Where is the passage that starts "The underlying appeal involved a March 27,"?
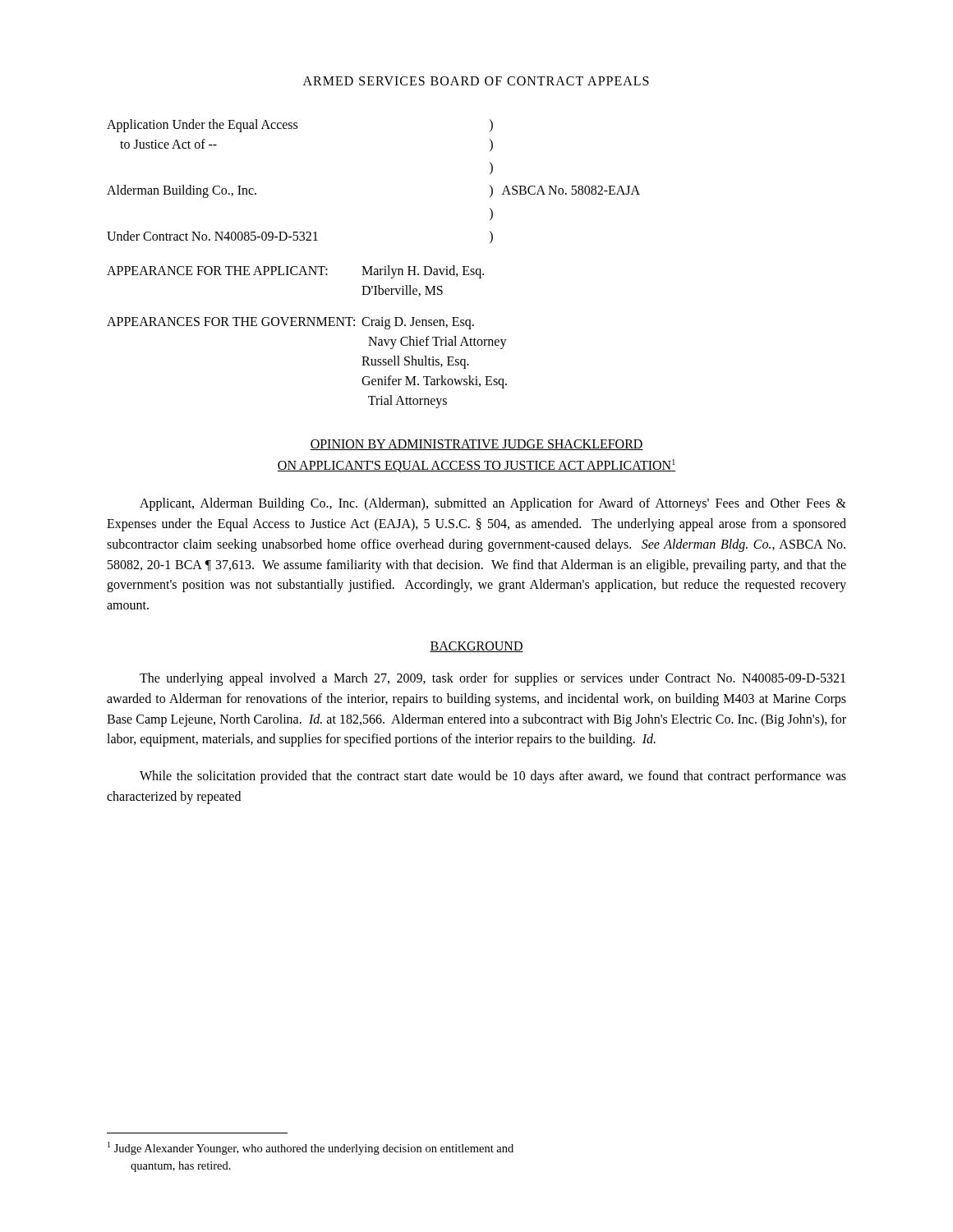Screen dimensions: 1232x953 [476, 709]
